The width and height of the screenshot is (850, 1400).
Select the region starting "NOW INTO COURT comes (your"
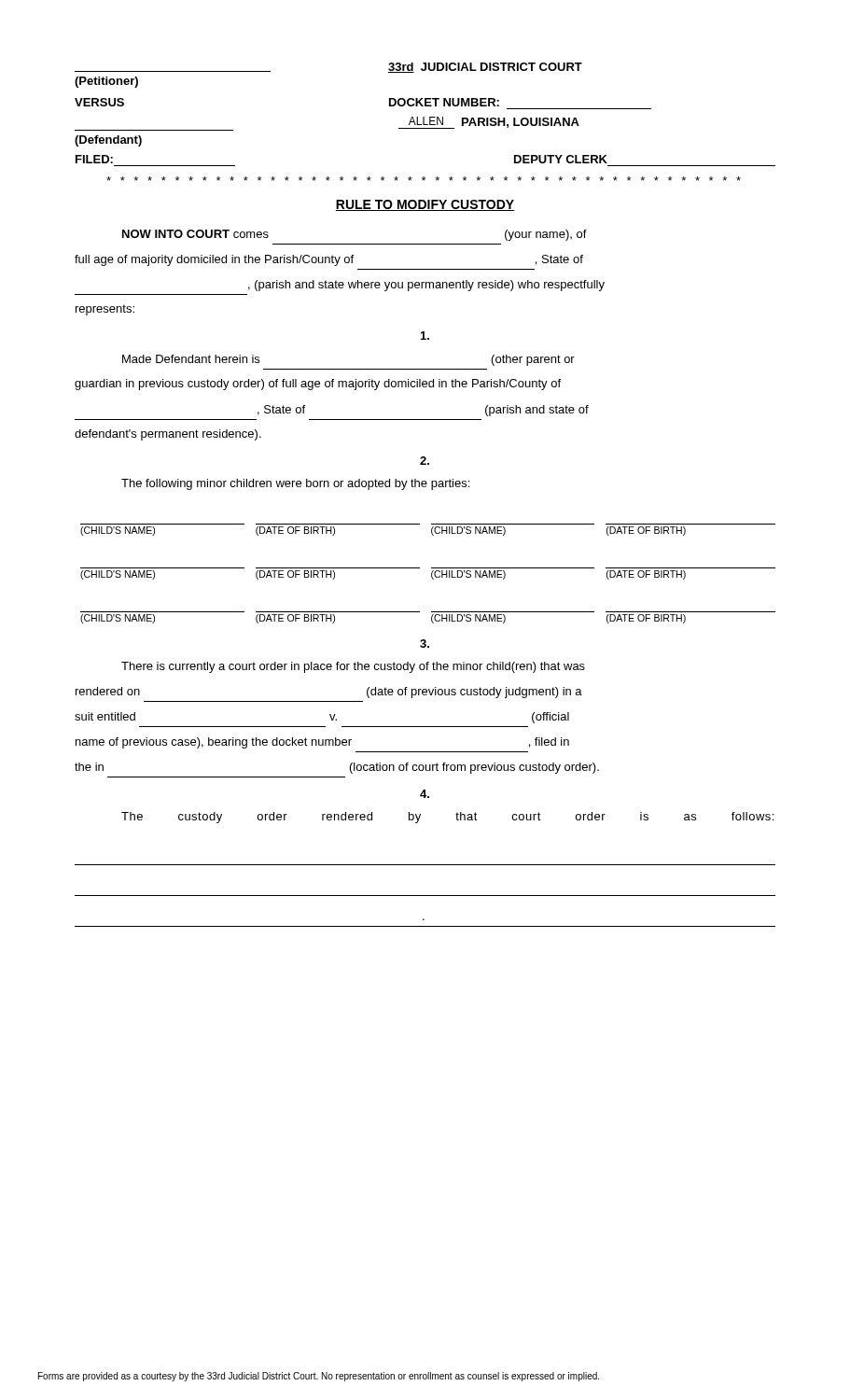(354, 234)
